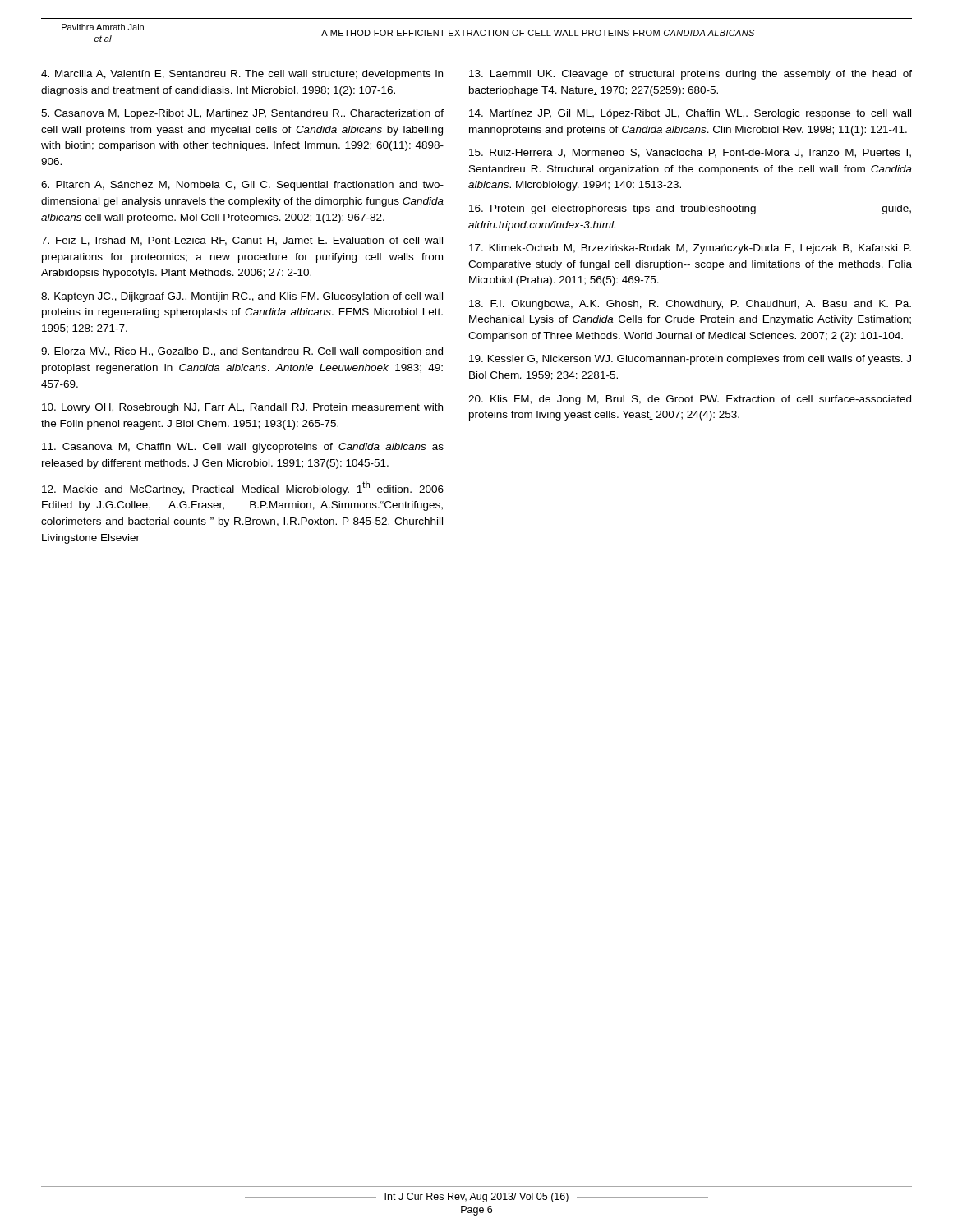This screenshot has height=1232, width=953.
Task: Click the passage that begins "17. Klimek-Ochab M, Brzezińska-Rodak M,"
Action: (x=690, y=264)
